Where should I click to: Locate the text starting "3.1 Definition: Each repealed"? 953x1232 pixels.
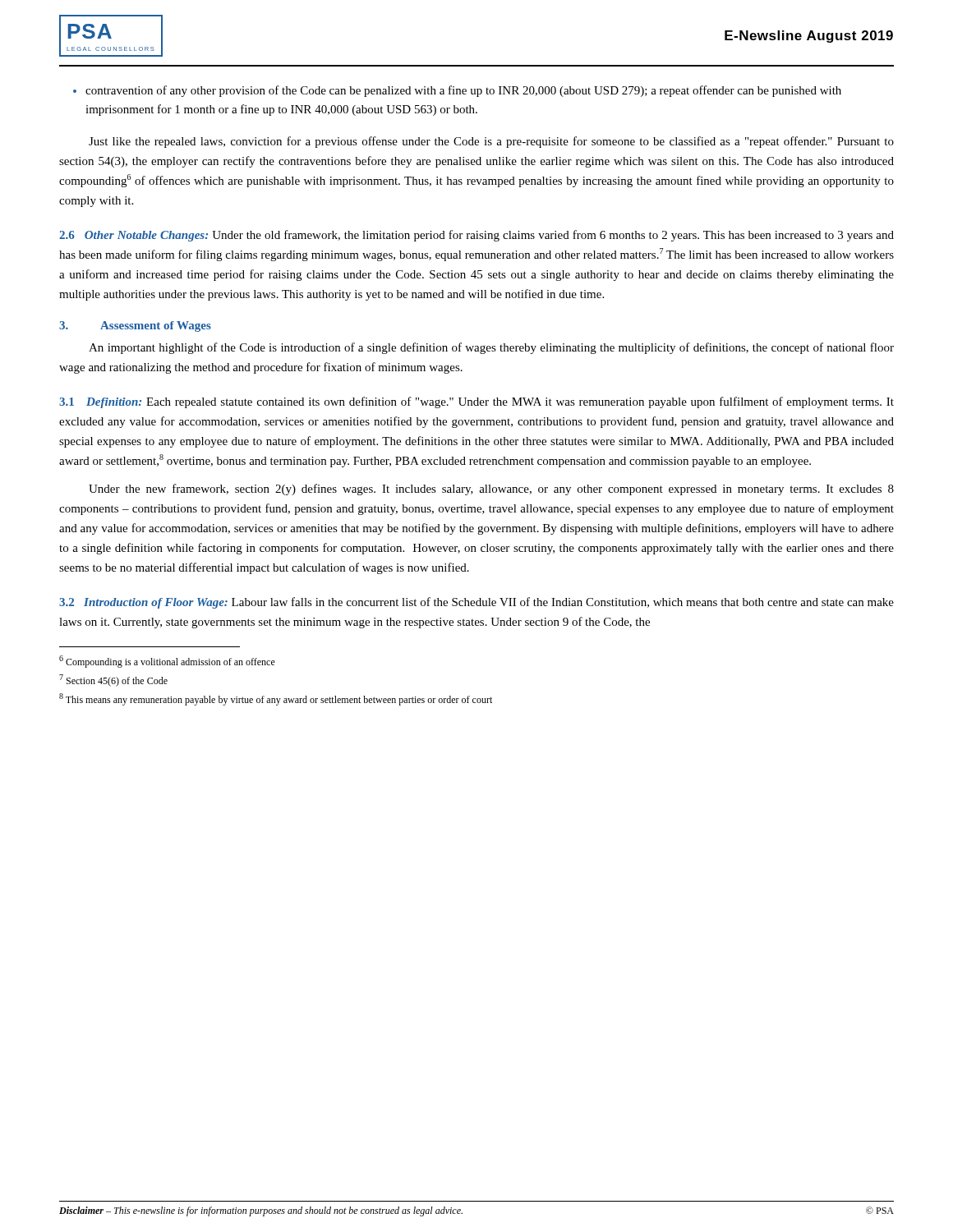476,431
